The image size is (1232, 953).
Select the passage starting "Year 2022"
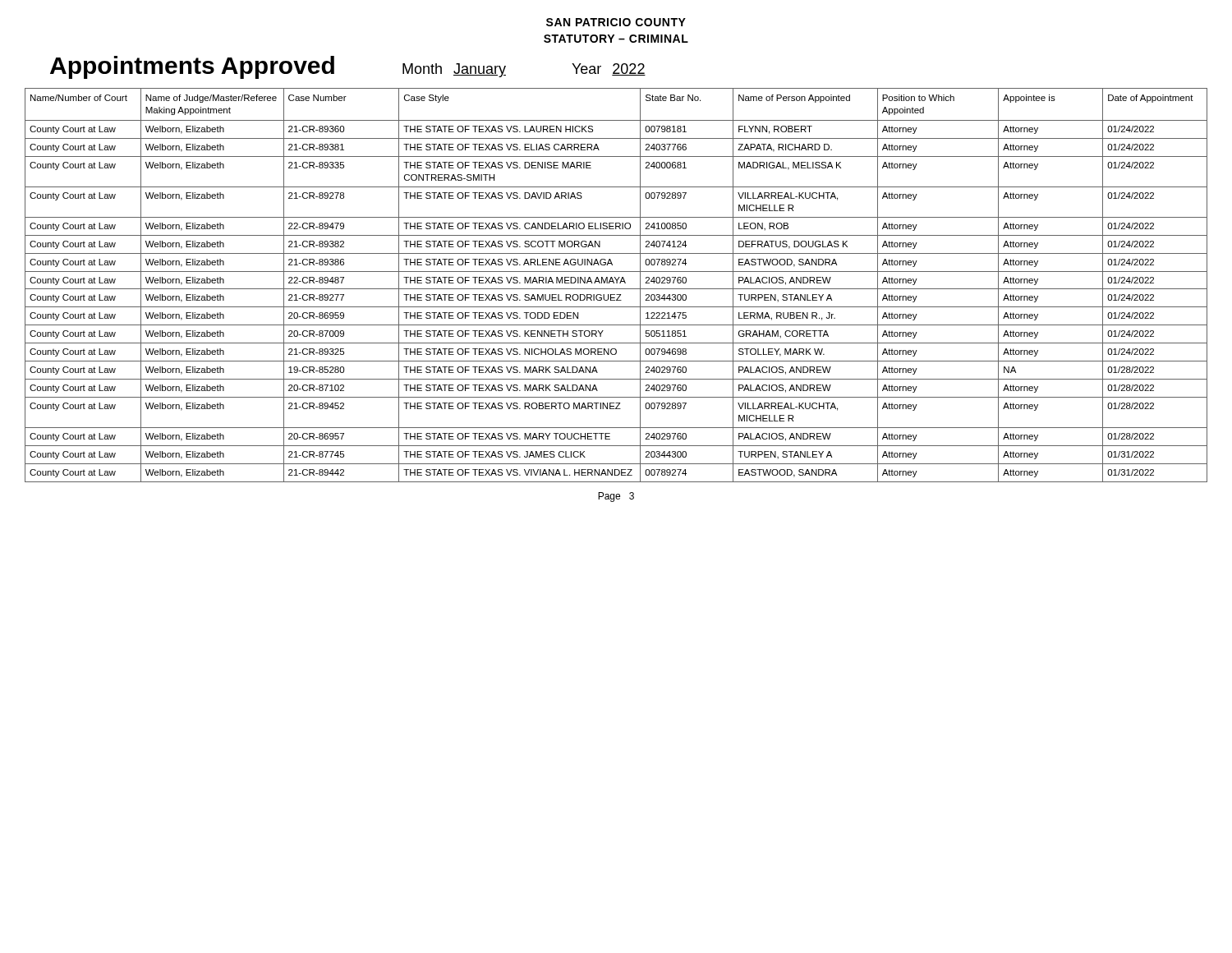coord(608,69)
